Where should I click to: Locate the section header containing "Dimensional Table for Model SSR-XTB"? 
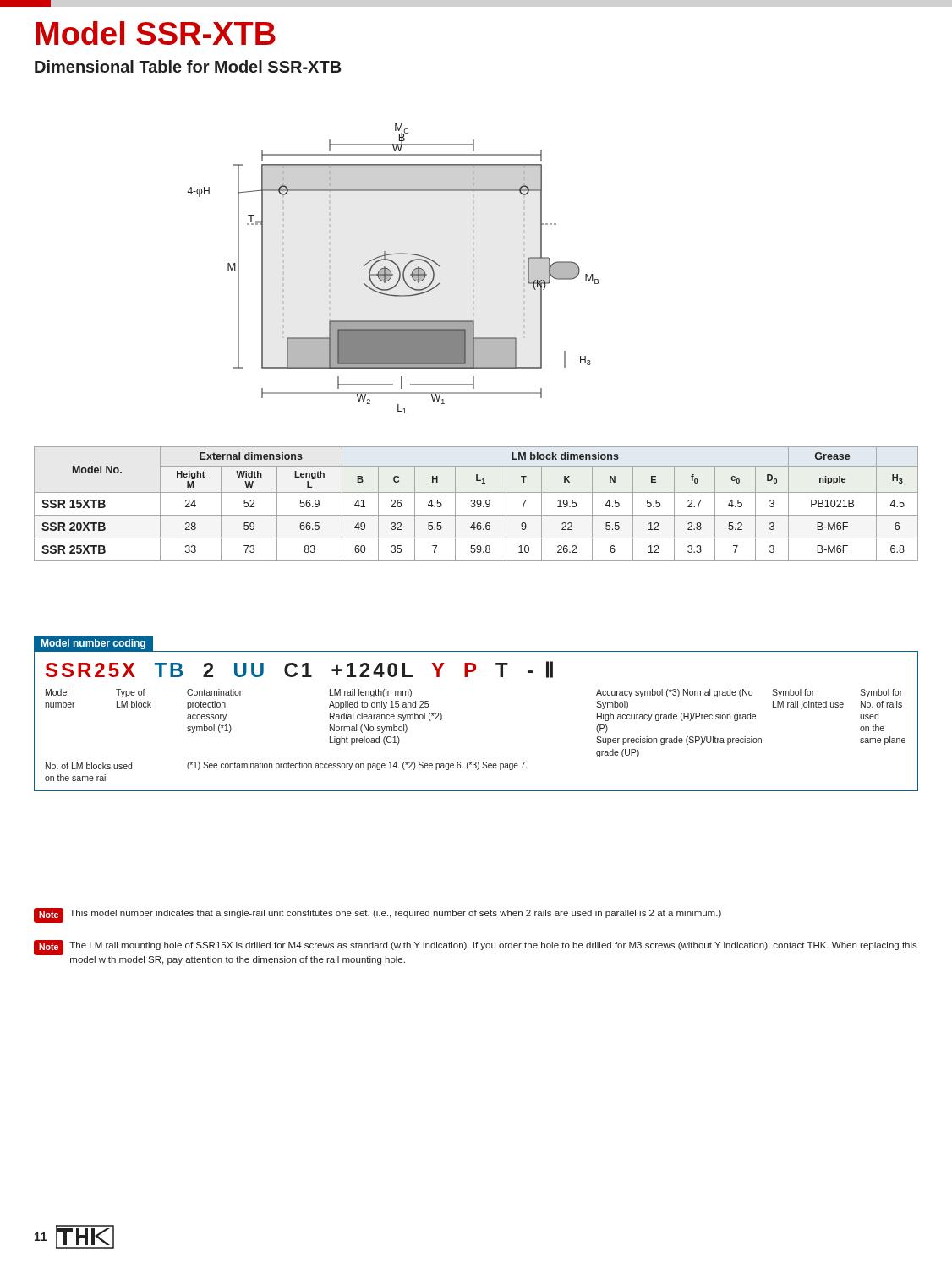pyautogui.click(x=188, y=67)
